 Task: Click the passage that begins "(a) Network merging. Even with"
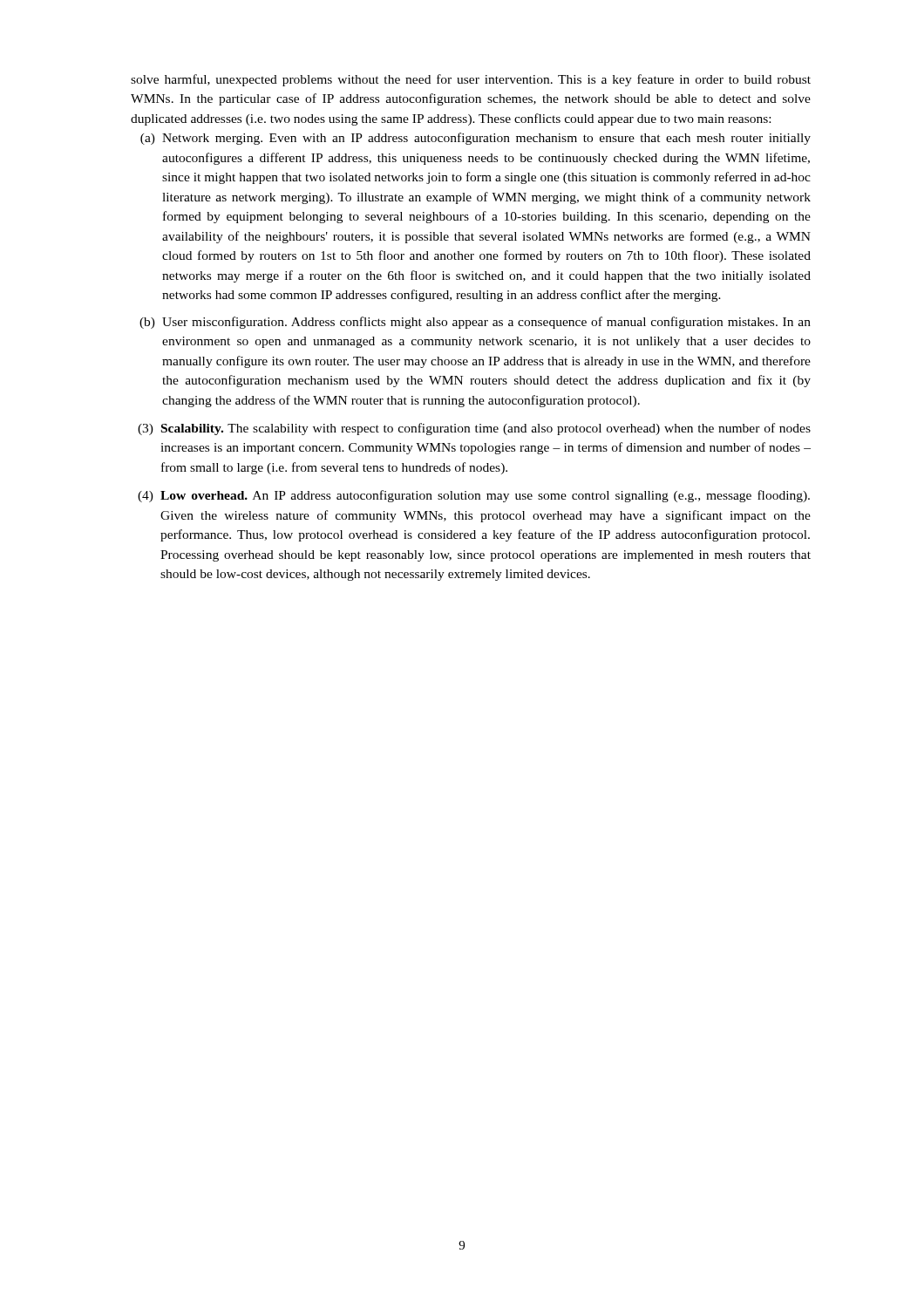click(471, 217)
